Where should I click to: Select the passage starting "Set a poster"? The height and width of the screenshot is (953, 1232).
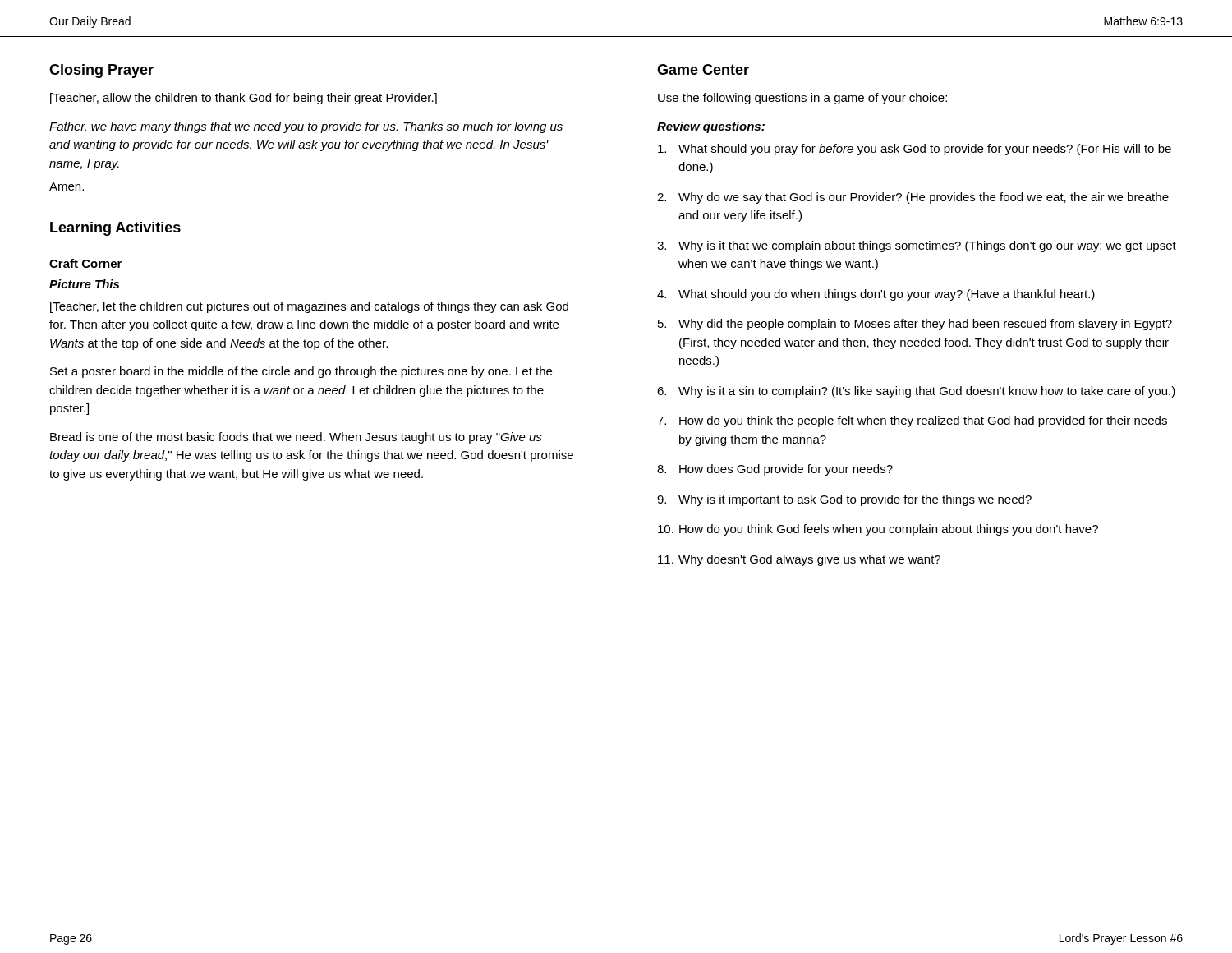(301, 389)
